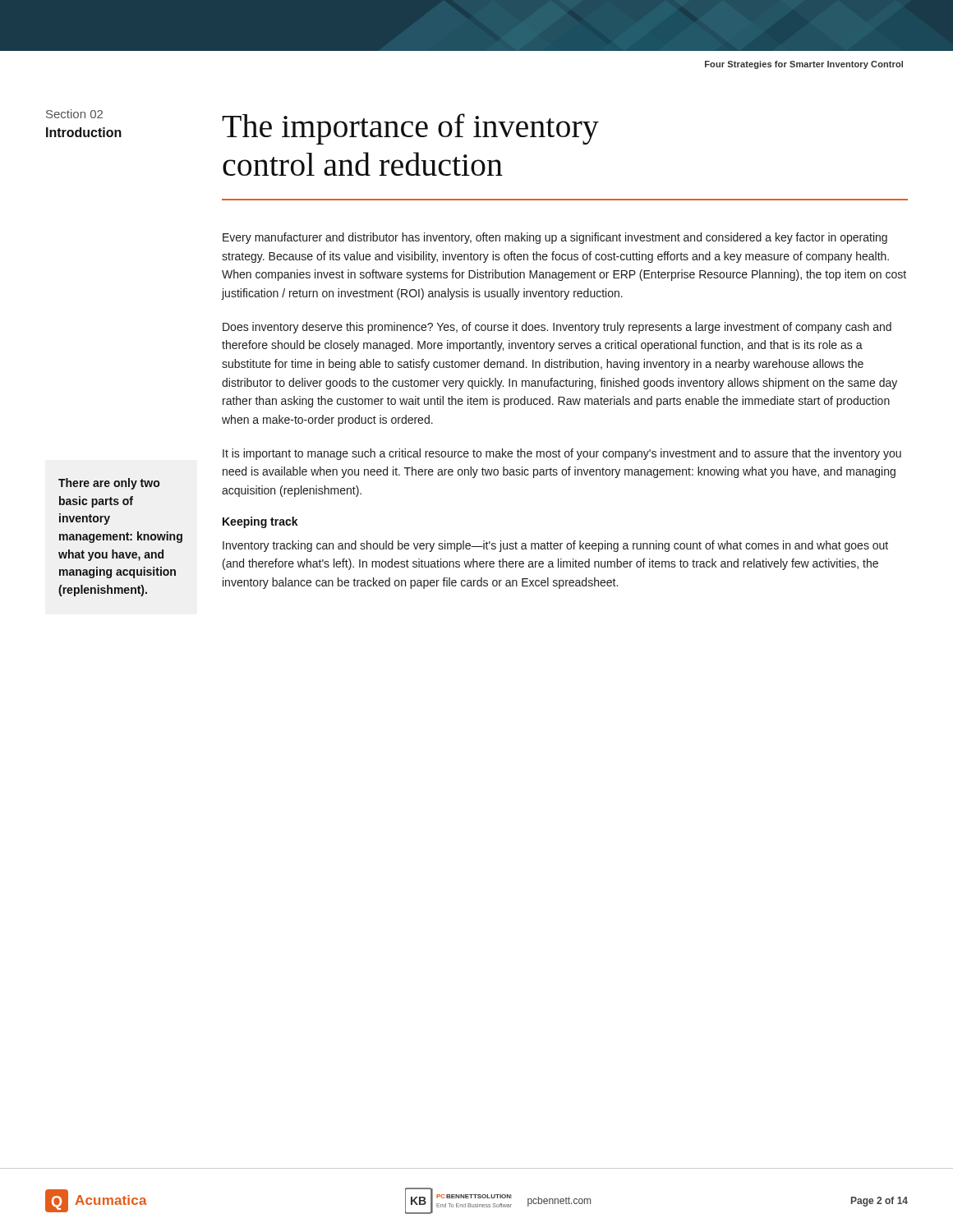Viewport: 953px width, 1232px height.
Task: Point to the passage starting "There are only two basic parts of inventory"
Action: pyautogui.click(x=121, y=537)
